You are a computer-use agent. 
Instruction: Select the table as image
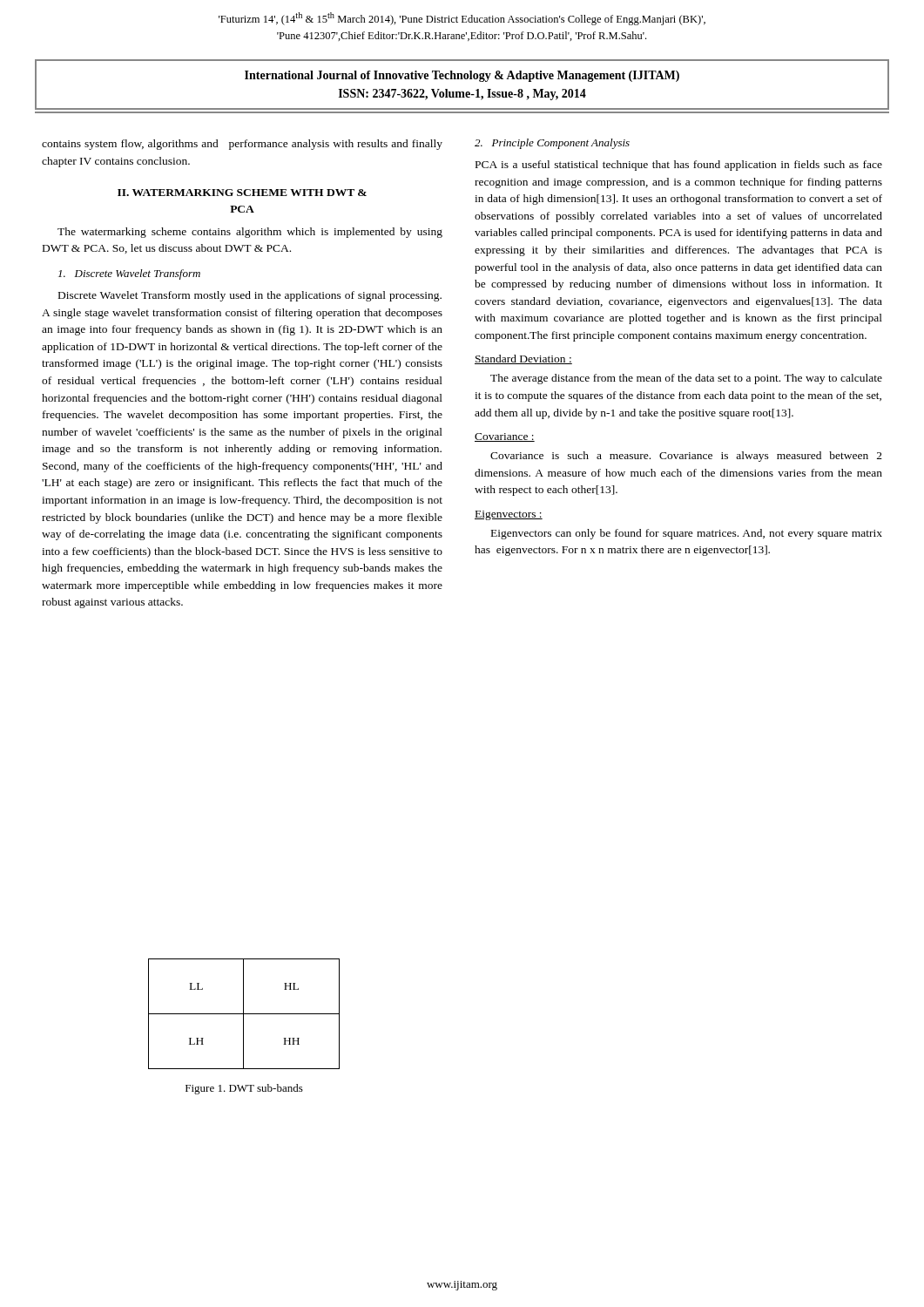point(244,1014)
